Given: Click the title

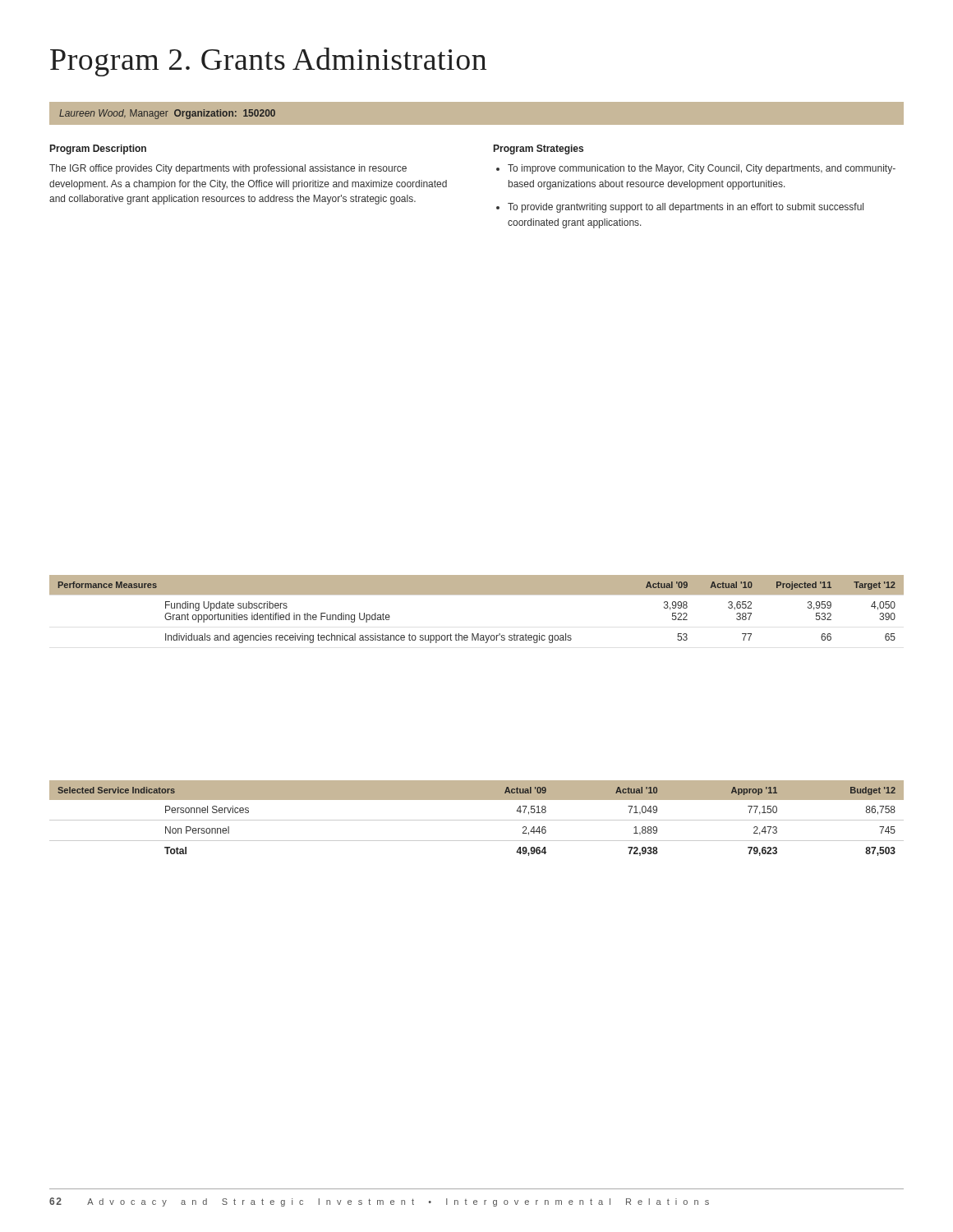Looking at the screenshot, I should click(x=476, y=59).
